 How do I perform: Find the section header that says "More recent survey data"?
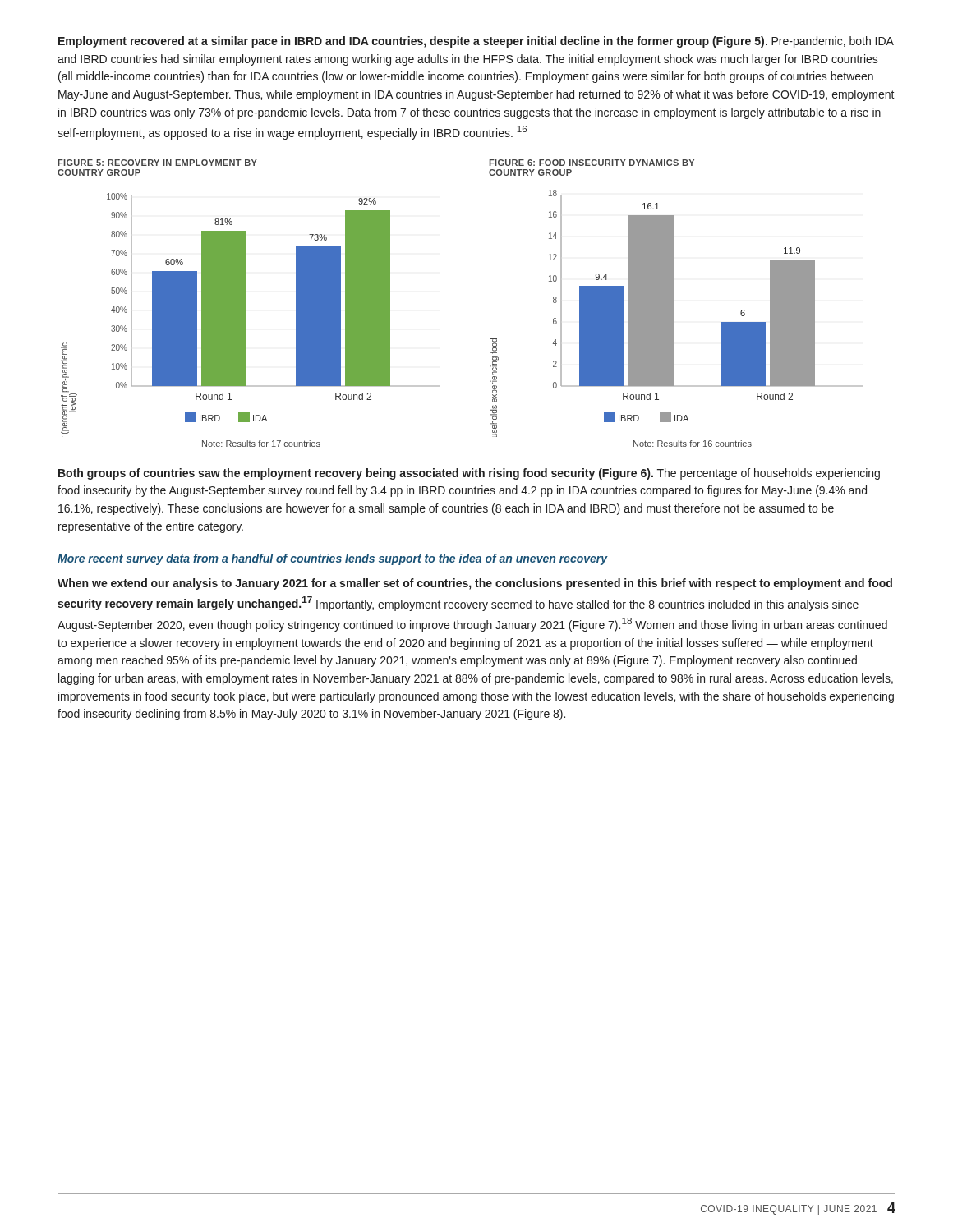pyautogui.click(x=332, y=558)
